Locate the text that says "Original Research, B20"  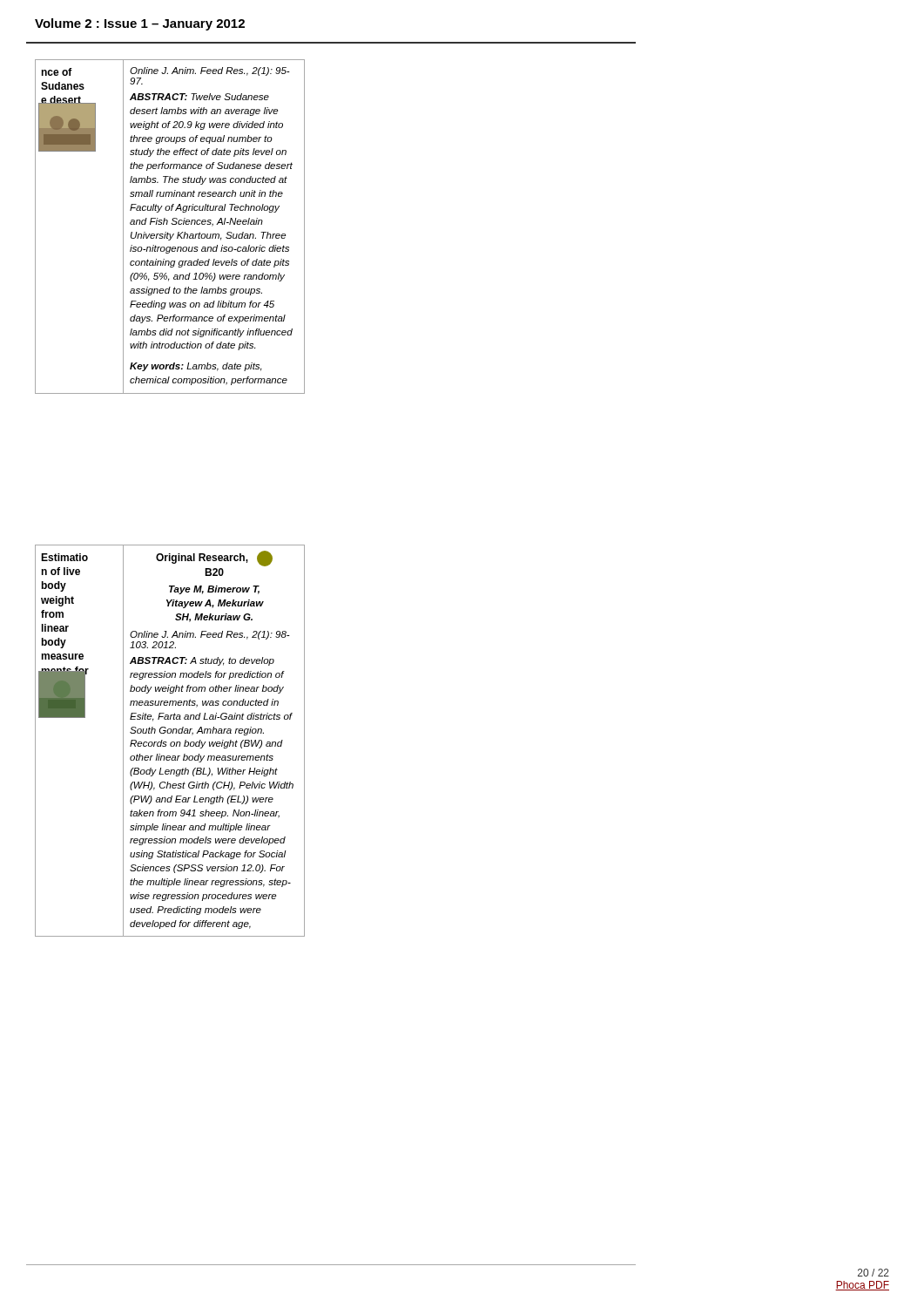(214, 565)
